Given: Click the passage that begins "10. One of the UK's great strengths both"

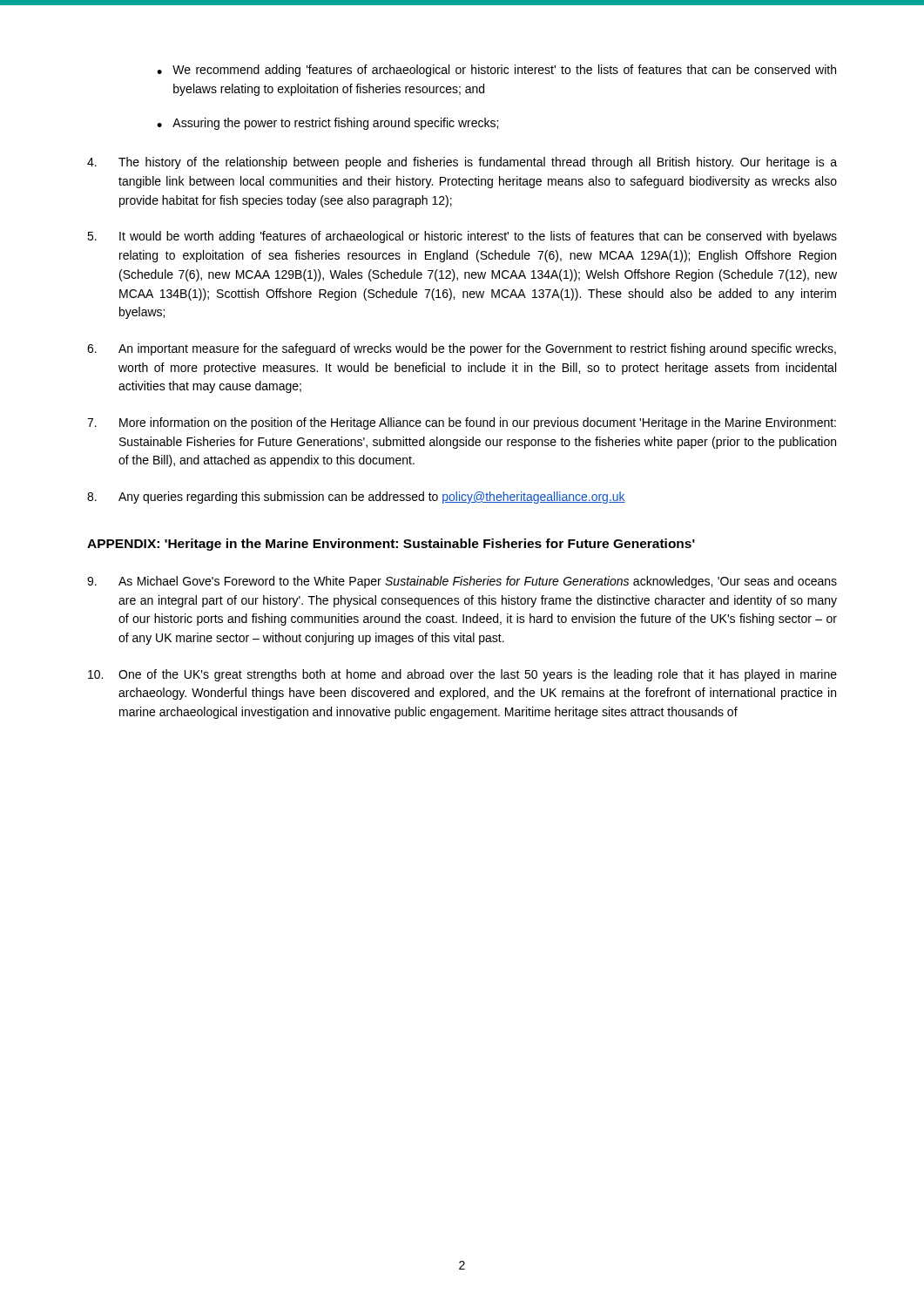Looking at the screenshot, I should [462, 694].
